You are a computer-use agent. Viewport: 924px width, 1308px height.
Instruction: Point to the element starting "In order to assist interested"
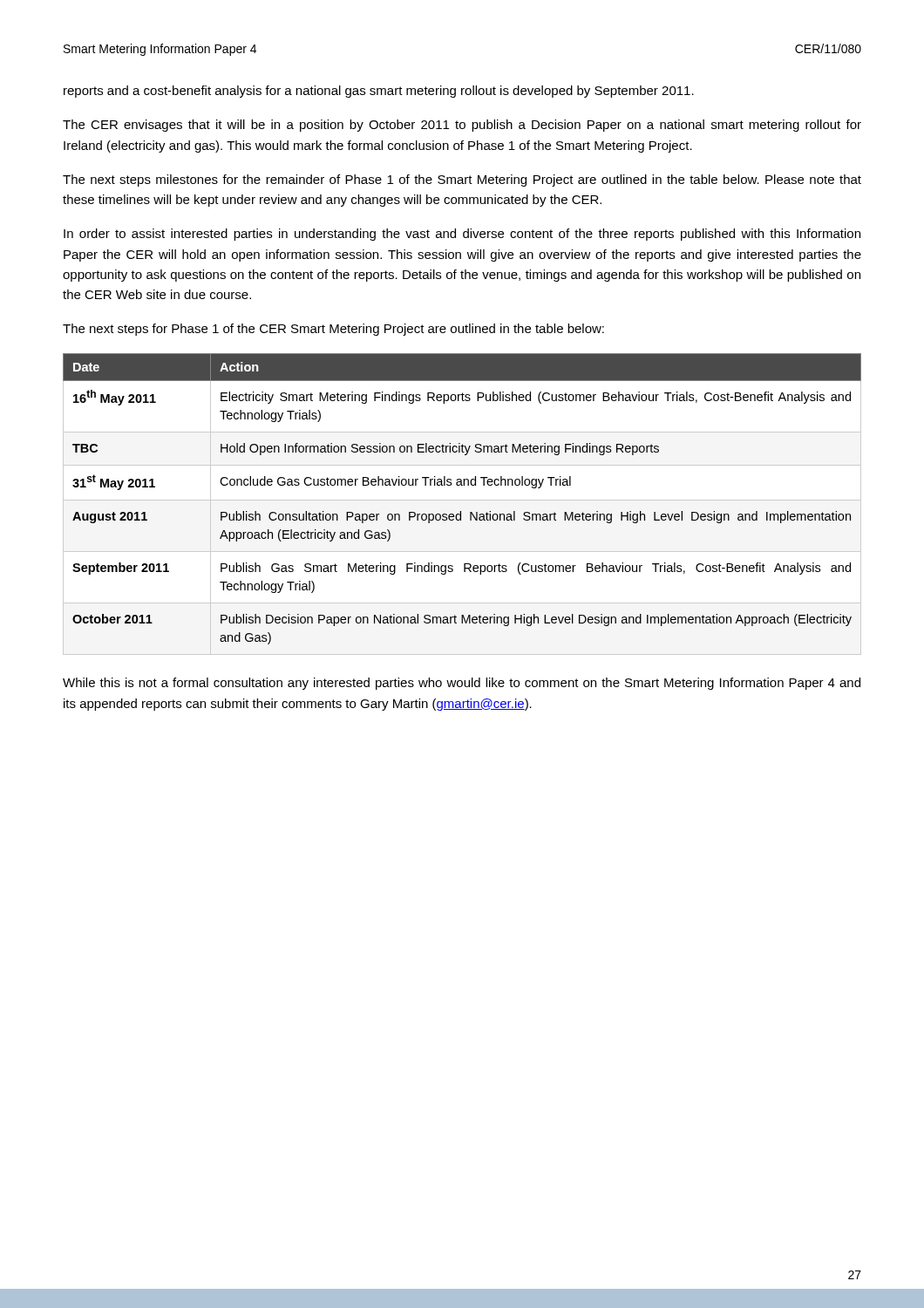coord(462,264)
